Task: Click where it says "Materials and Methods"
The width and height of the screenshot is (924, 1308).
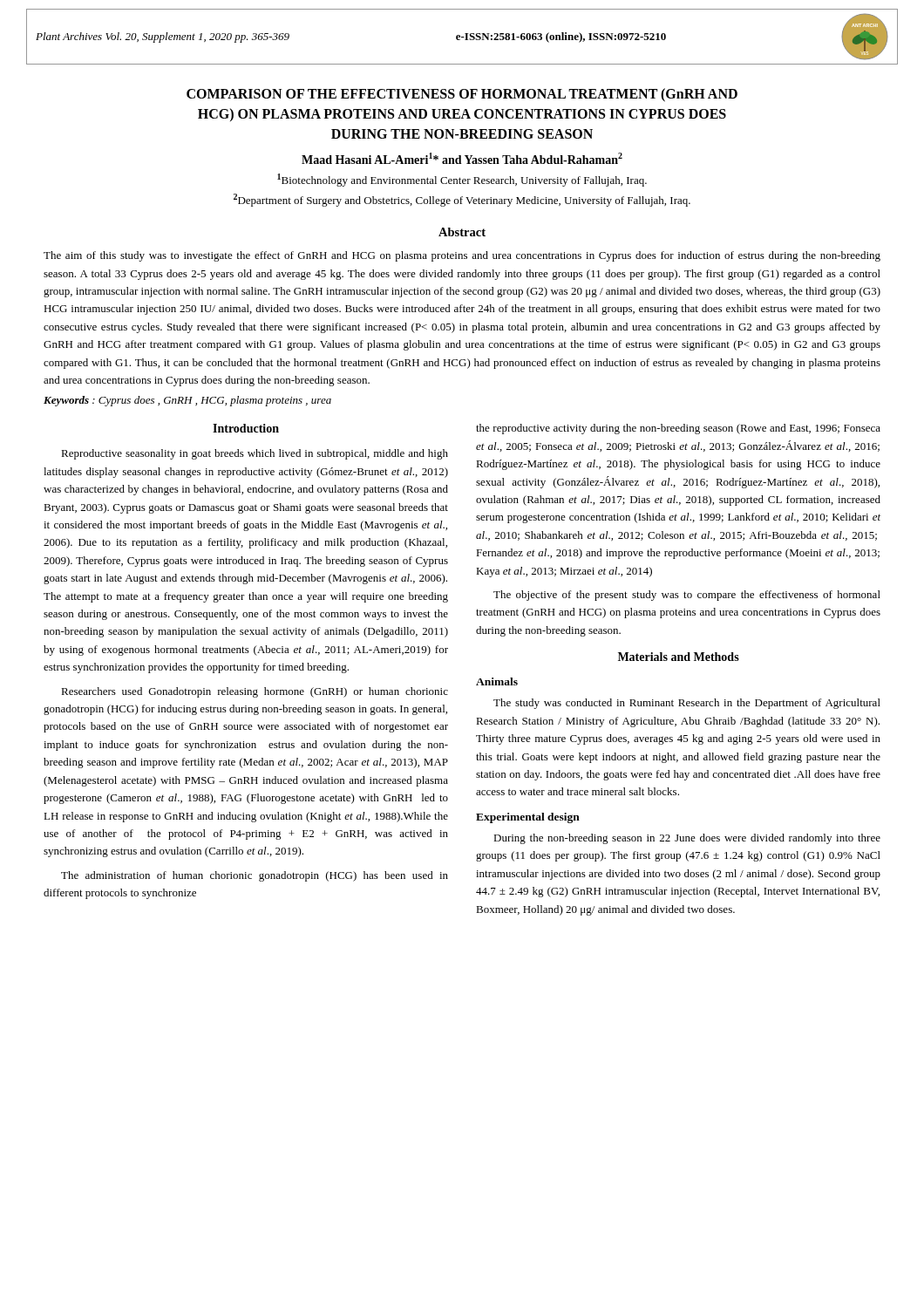Action: [678, 657]
